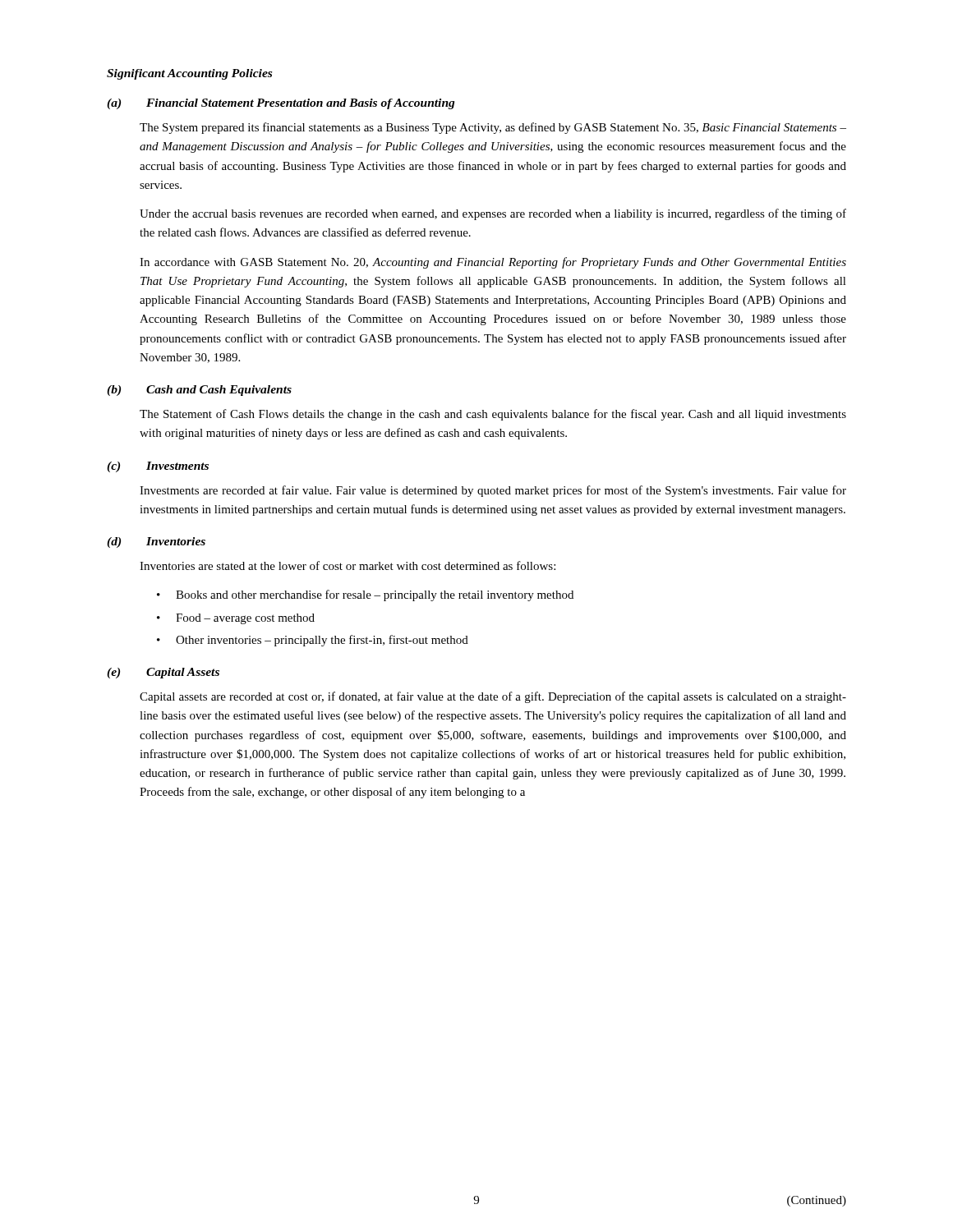Screen dimensions: 1232x953
Task: Select the text block that reads "Inventories are stated at the lower of cost"
Action: pos(348,566)
